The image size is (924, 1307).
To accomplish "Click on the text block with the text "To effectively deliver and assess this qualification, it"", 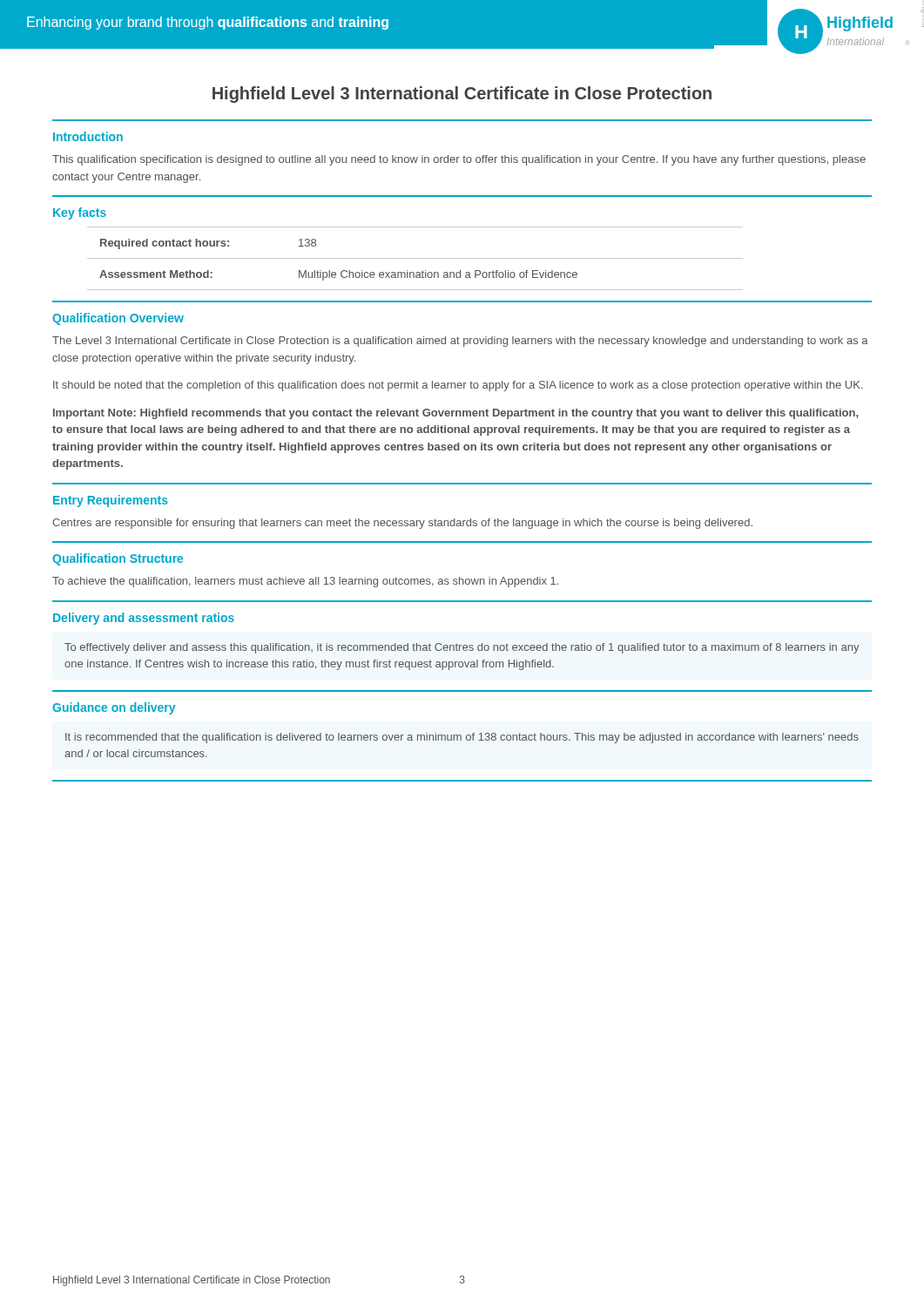I will tap(462, 655).
